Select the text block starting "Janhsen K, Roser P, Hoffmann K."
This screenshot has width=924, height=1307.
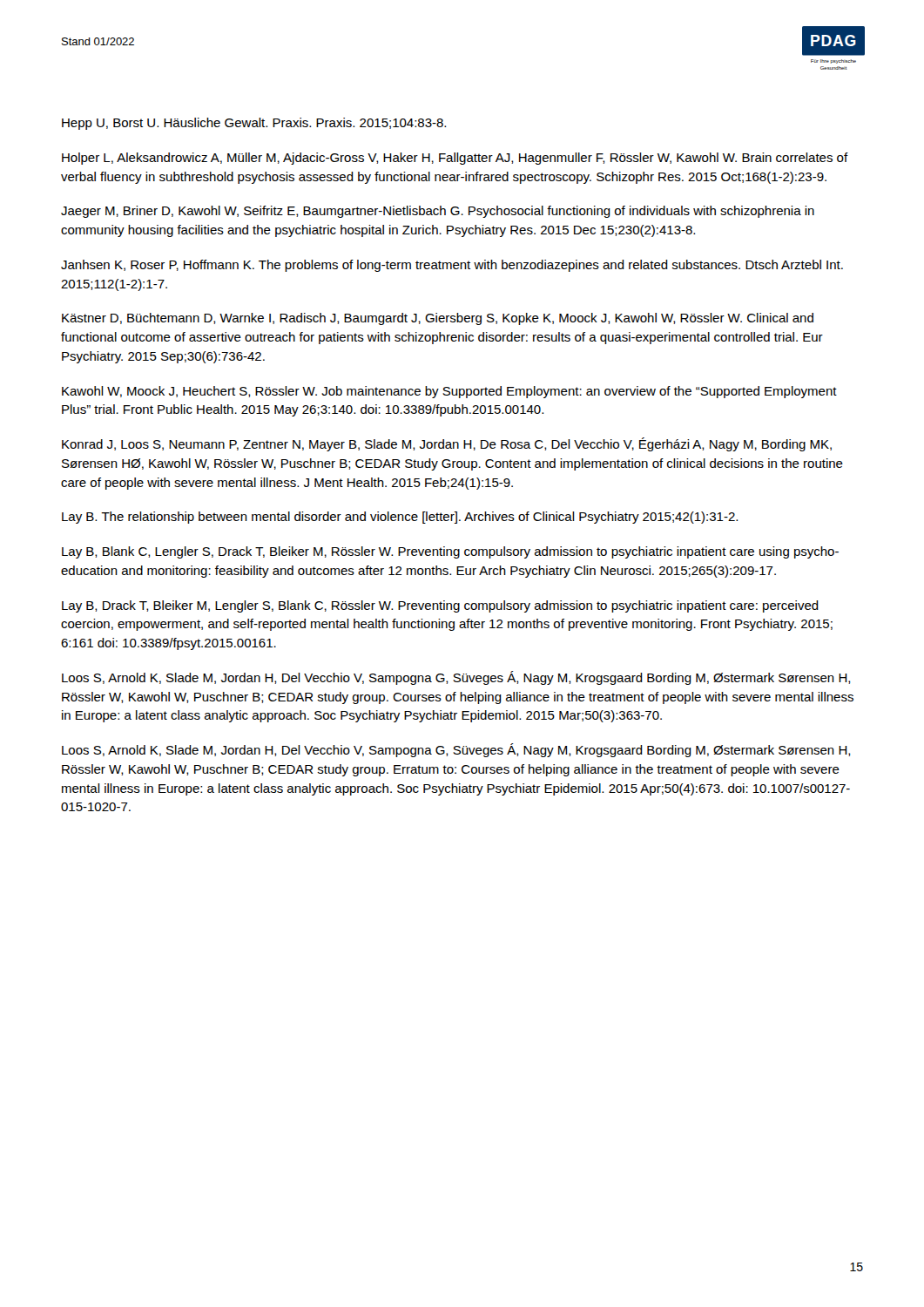pos(452,274)
